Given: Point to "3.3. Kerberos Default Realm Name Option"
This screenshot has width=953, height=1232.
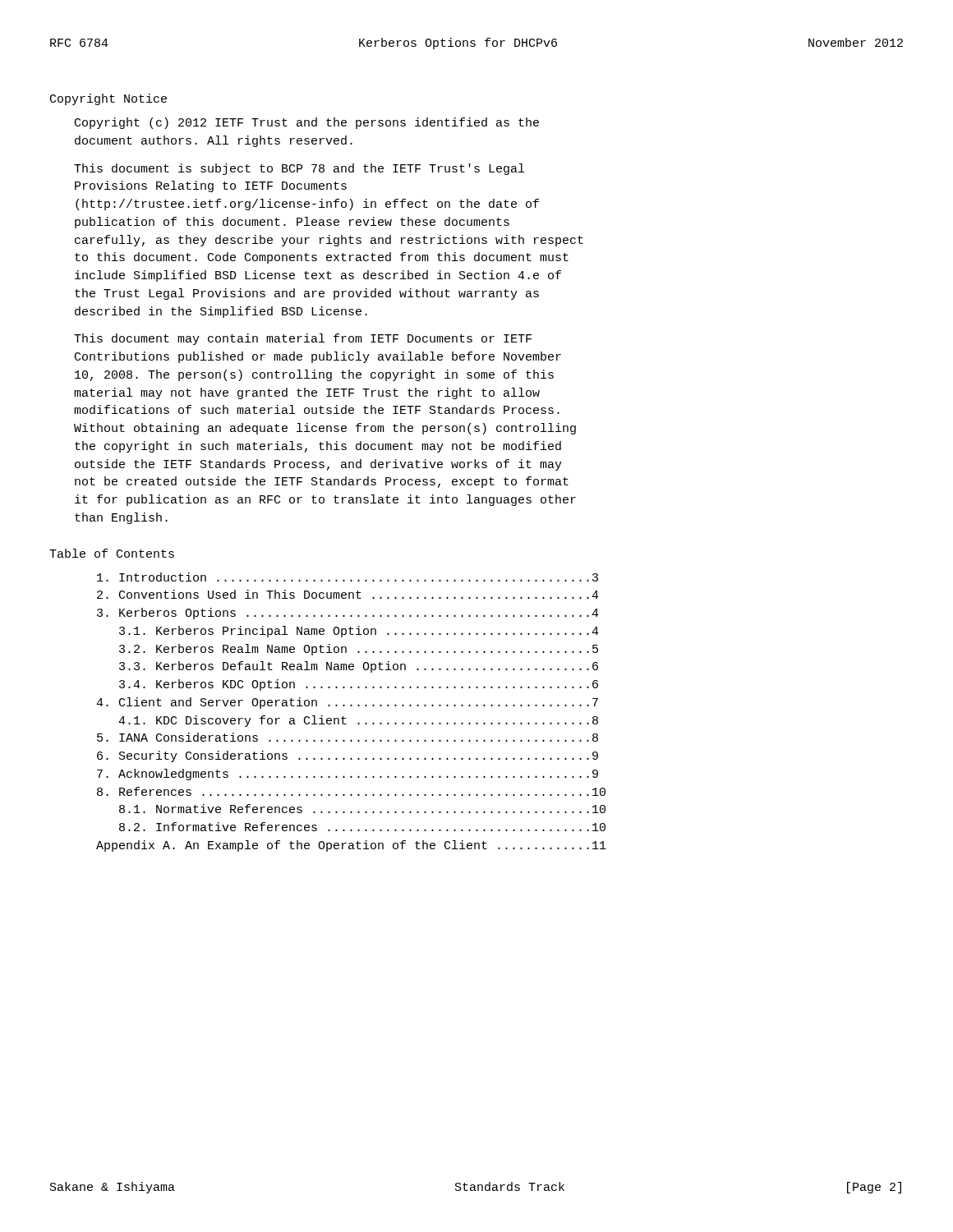Looking at the screenshot, I should point(336,668).
